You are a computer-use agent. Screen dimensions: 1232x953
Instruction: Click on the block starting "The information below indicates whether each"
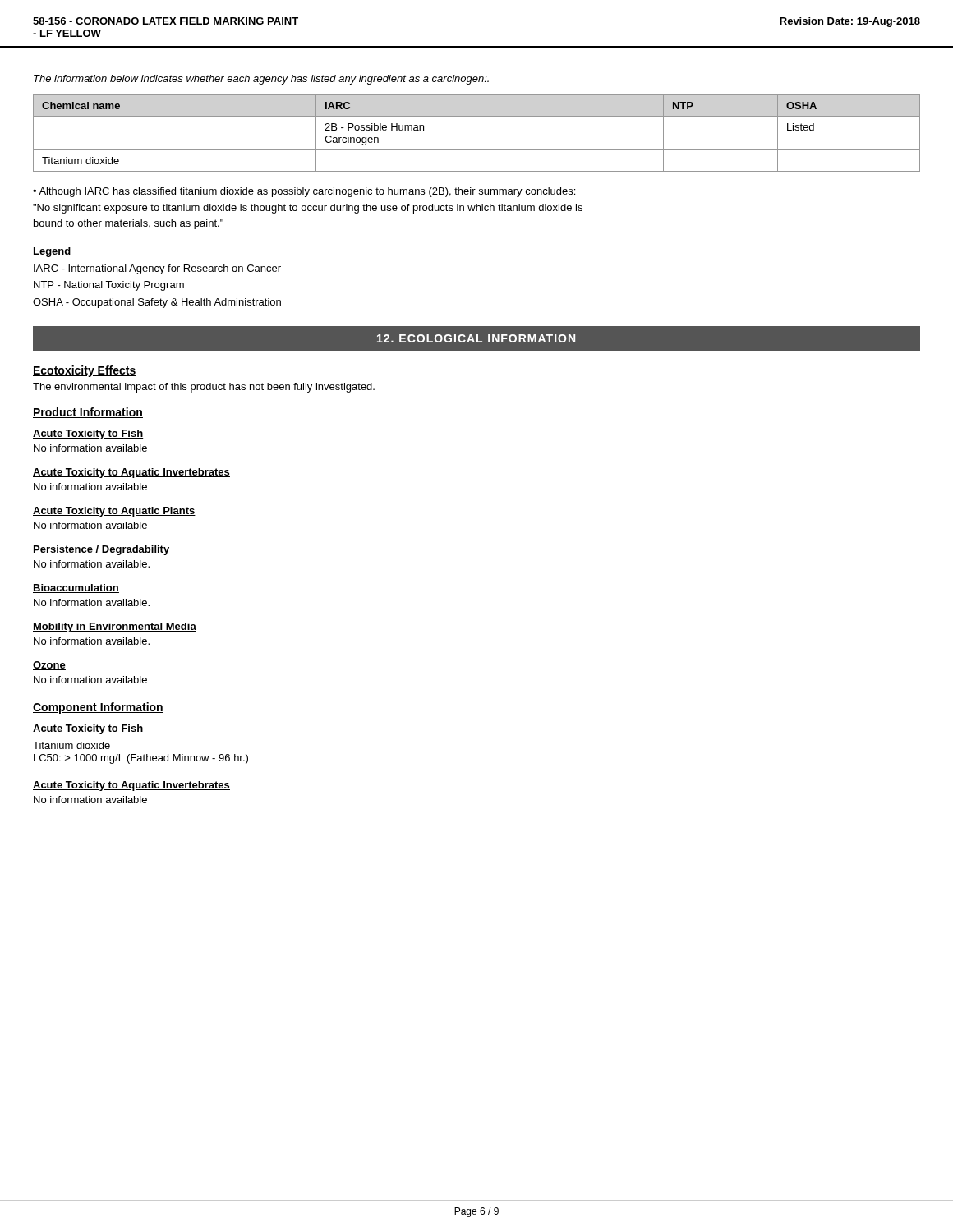(x=476, y=78)
